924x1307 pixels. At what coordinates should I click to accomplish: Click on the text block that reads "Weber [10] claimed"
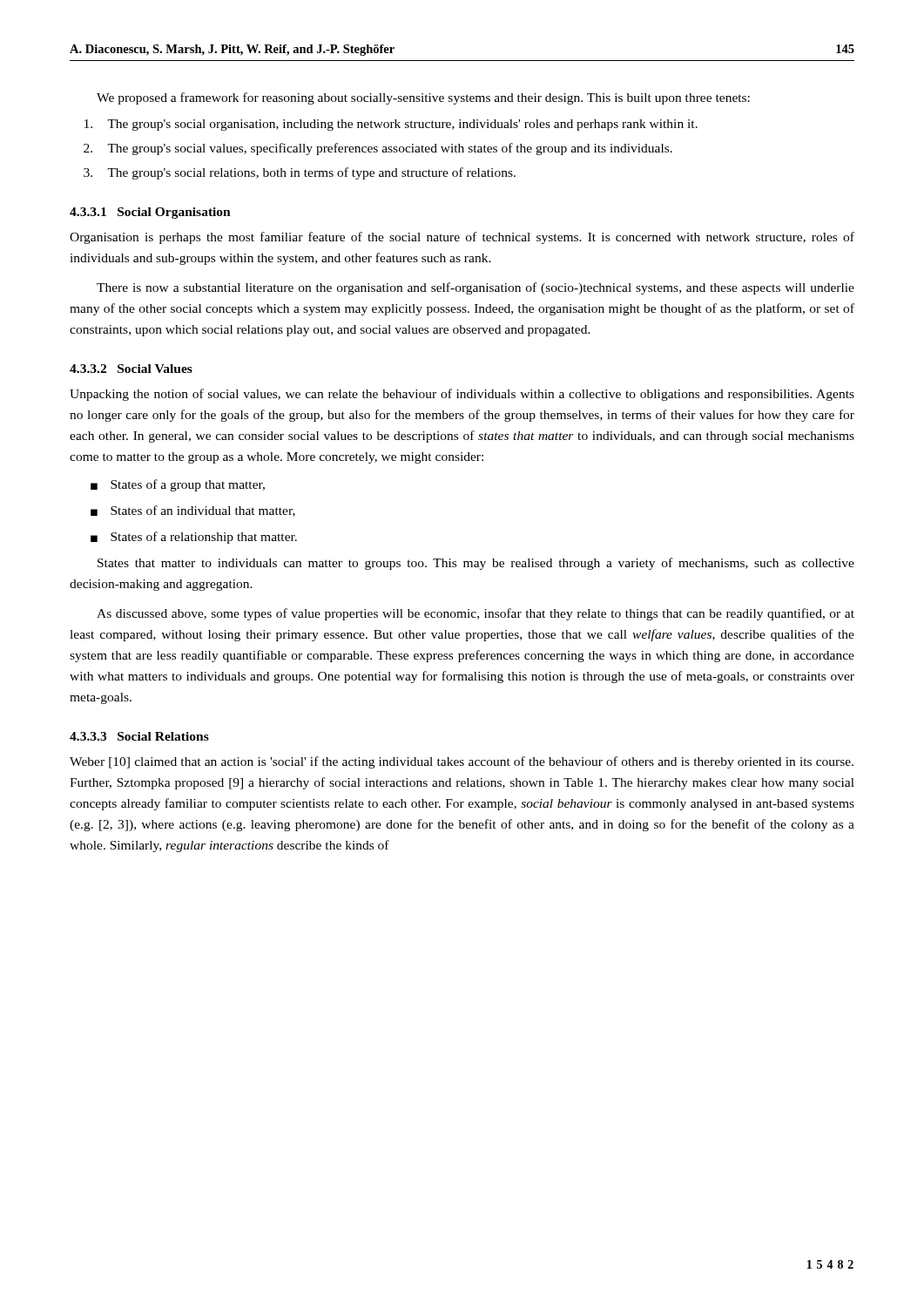(x=462, y=803)
